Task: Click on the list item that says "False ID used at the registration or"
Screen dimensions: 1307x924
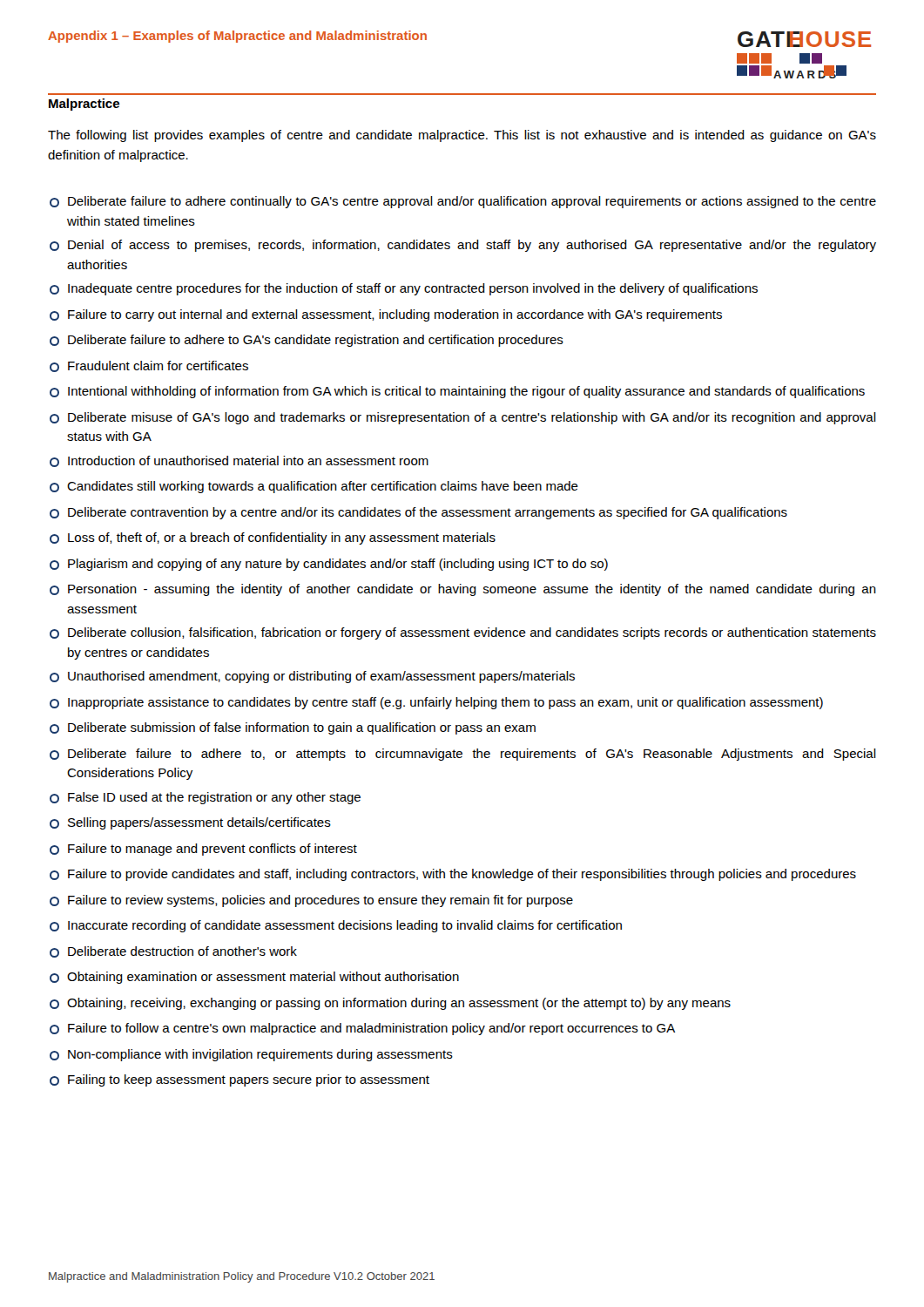Action: click(x=204, y=798)
